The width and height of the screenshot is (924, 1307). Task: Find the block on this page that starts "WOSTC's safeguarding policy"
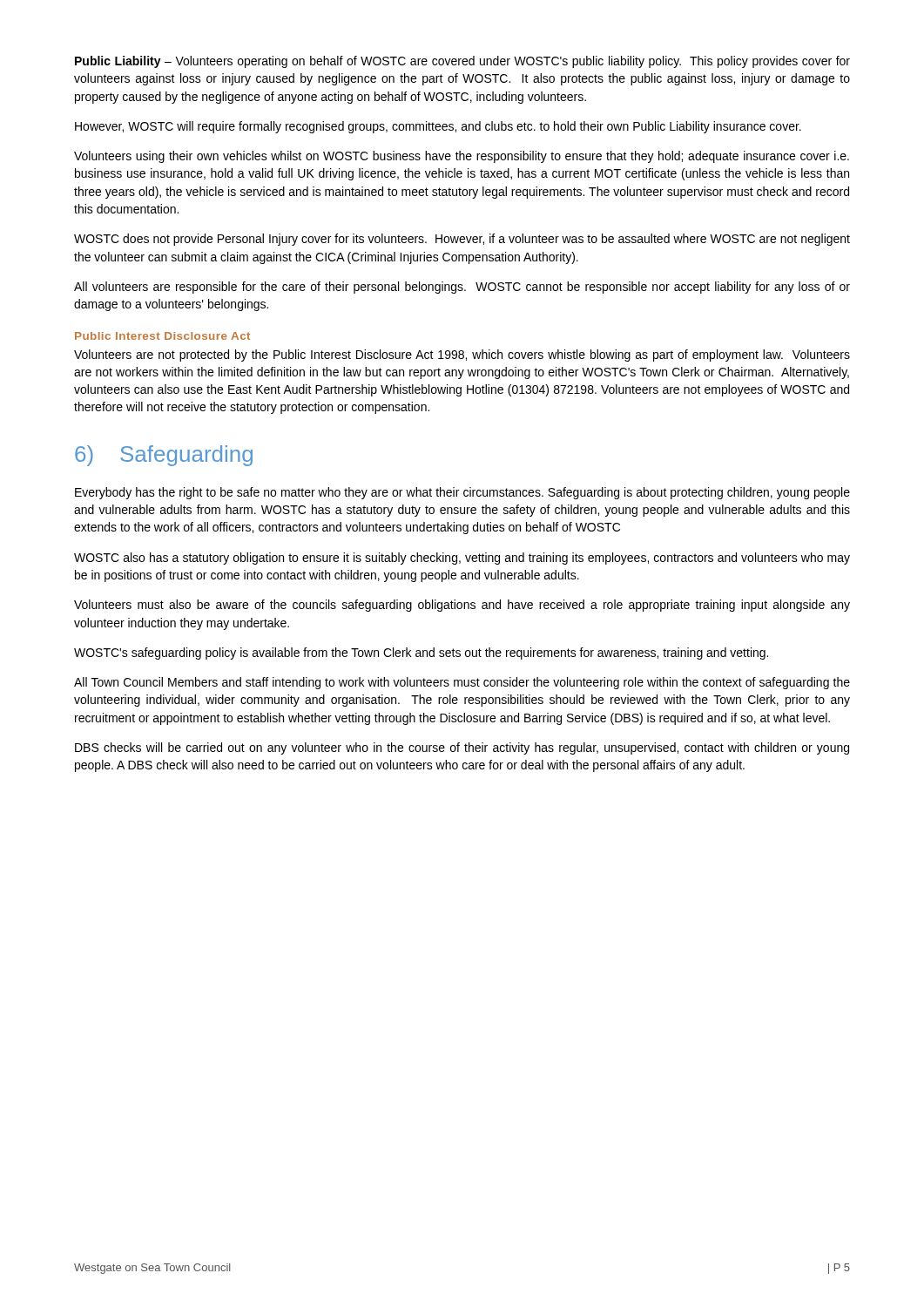[422, 653]
